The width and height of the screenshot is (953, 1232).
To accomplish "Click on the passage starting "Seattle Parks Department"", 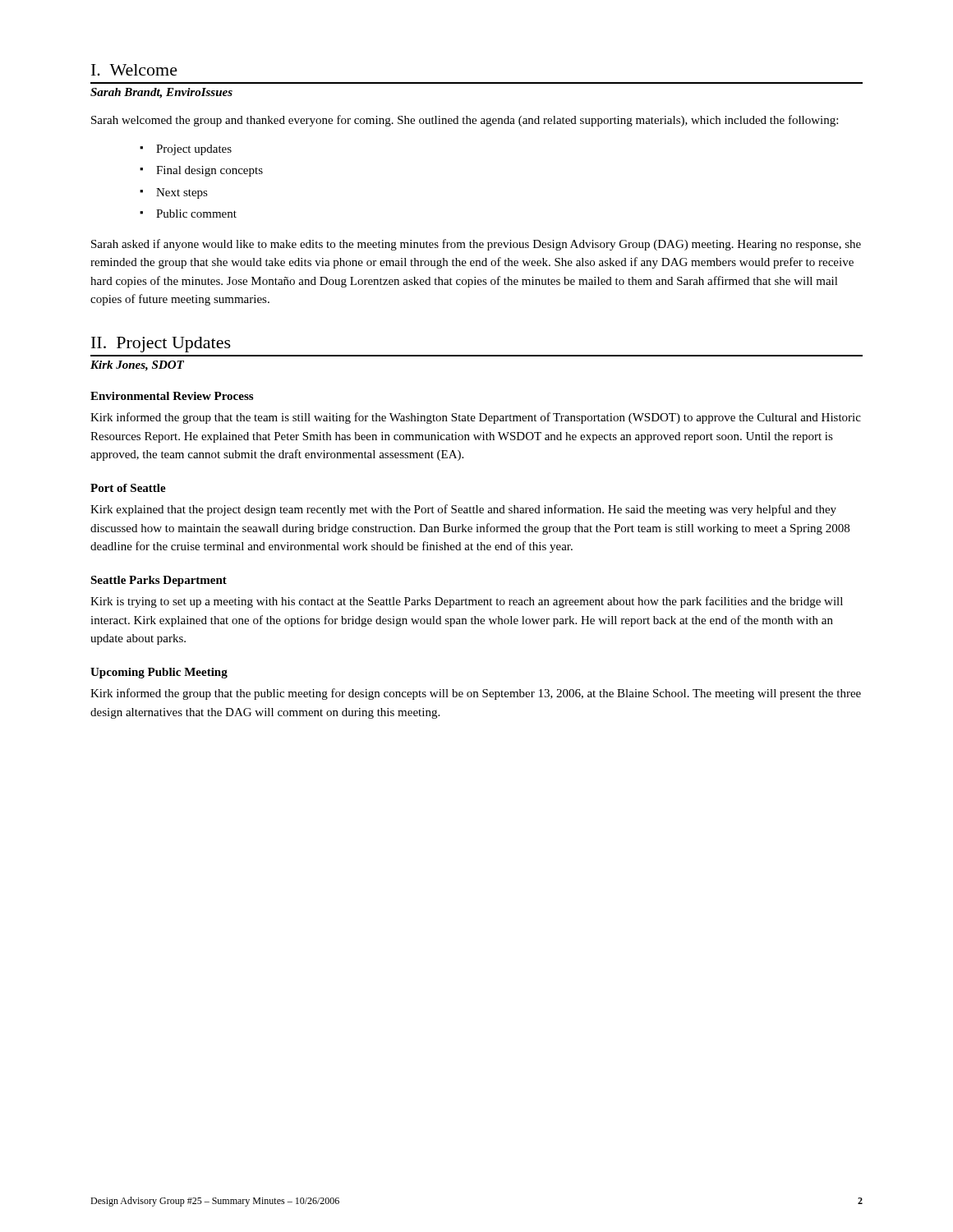I will [159, 581].
